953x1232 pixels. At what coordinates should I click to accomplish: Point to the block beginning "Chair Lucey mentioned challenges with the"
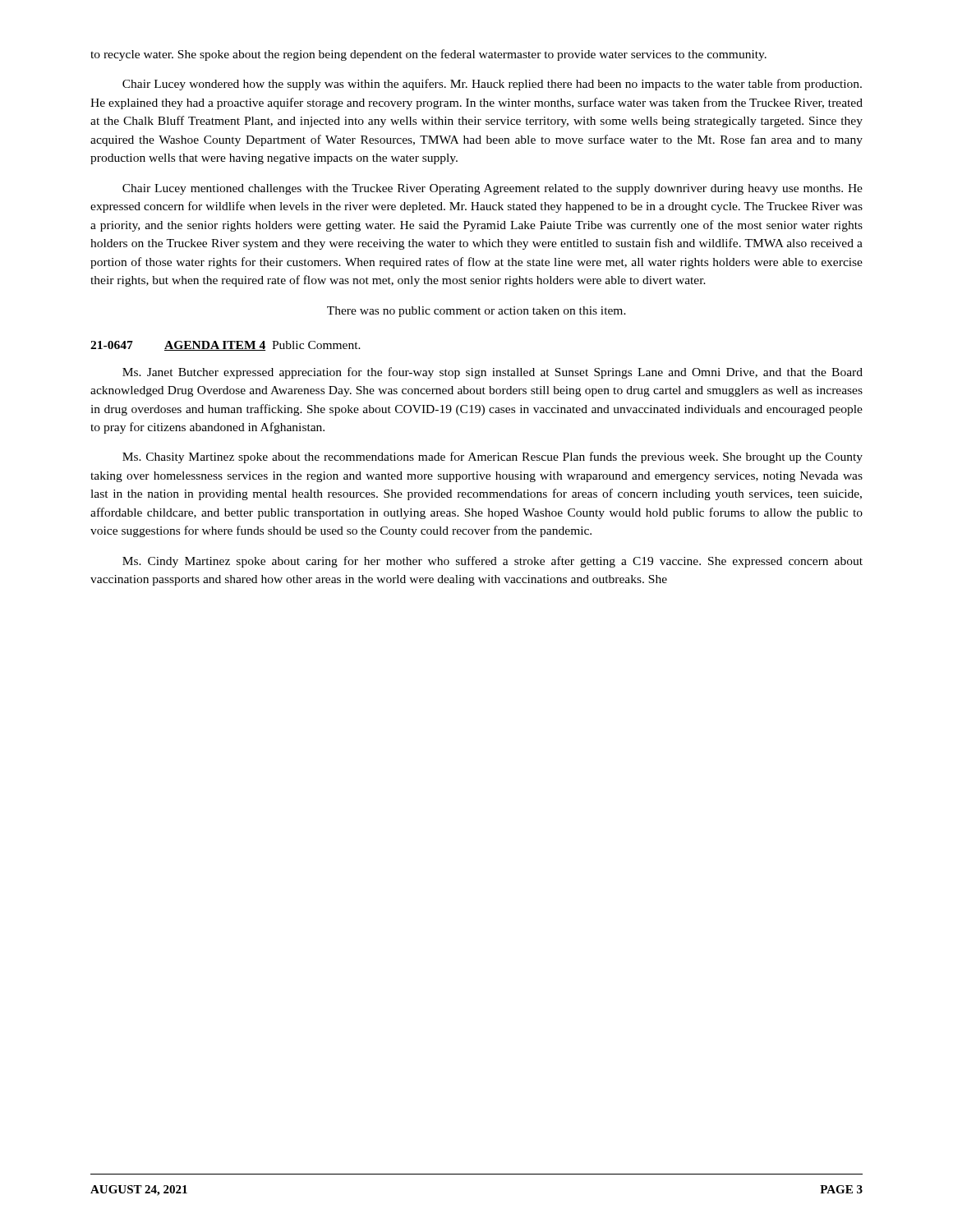(x=476, y=234)
